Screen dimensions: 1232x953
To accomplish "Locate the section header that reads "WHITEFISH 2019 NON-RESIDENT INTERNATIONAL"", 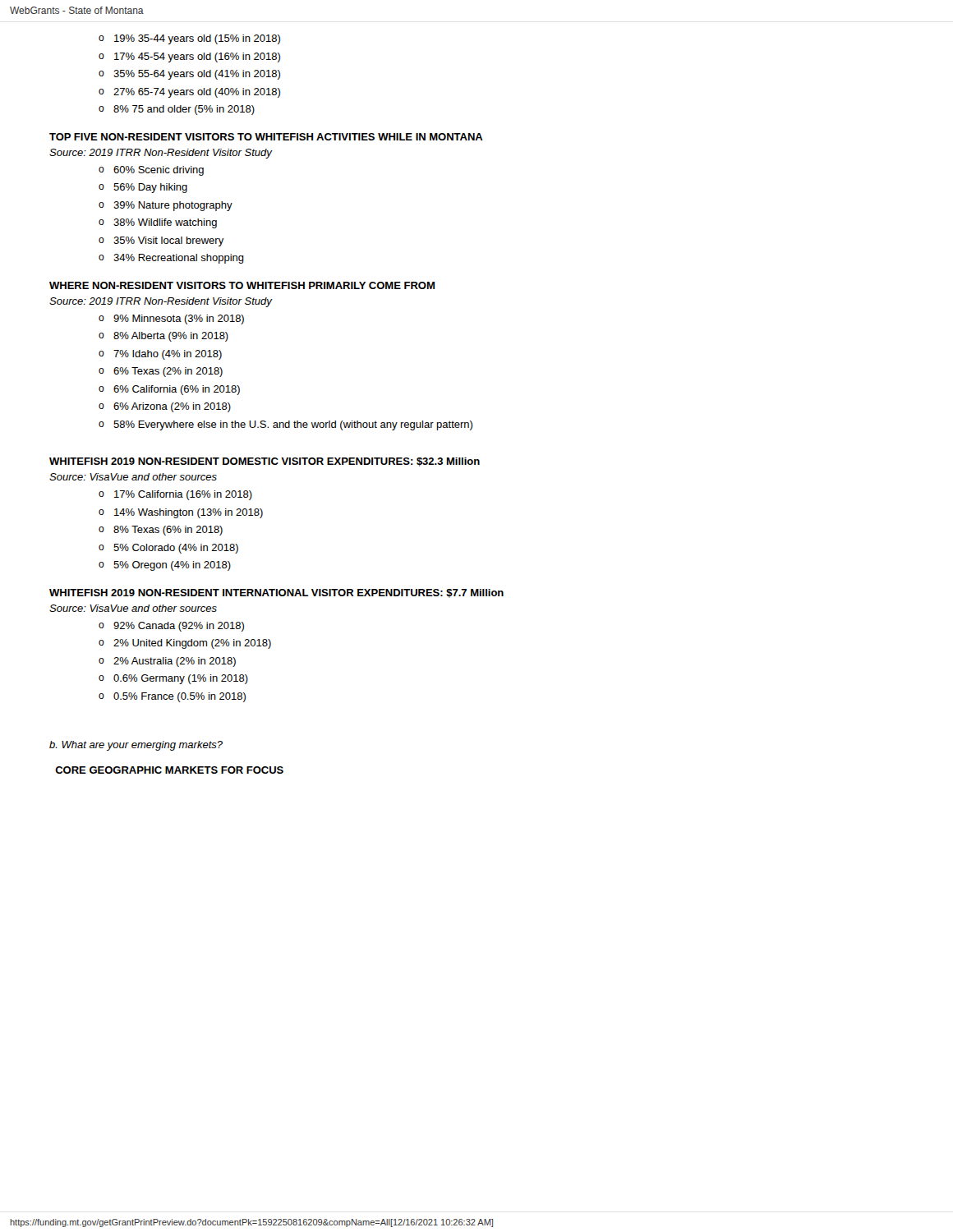I will tap(277, 592).
